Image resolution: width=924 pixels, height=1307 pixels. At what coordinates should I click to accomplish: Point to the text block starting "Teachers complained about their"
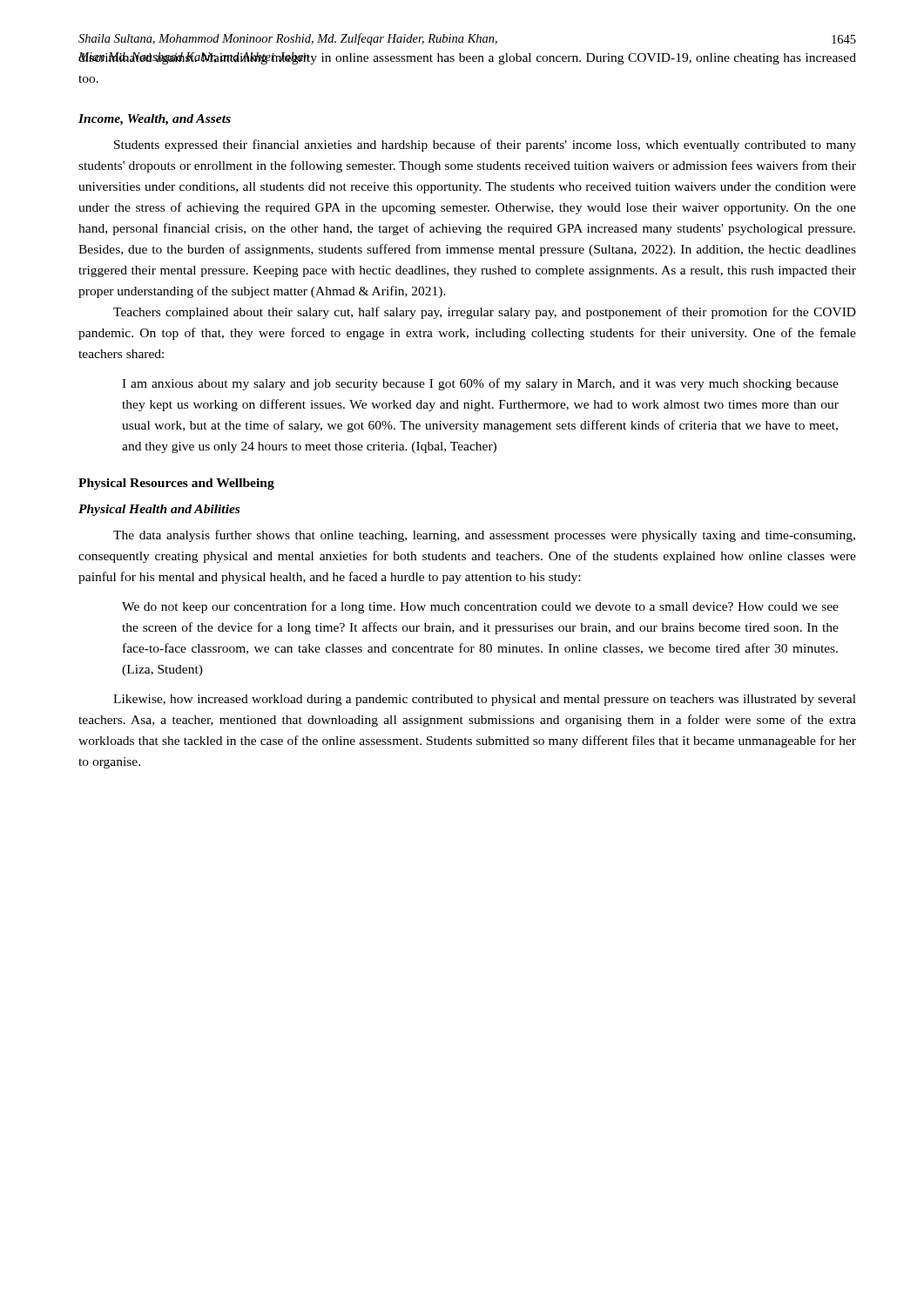coord(467,333)
